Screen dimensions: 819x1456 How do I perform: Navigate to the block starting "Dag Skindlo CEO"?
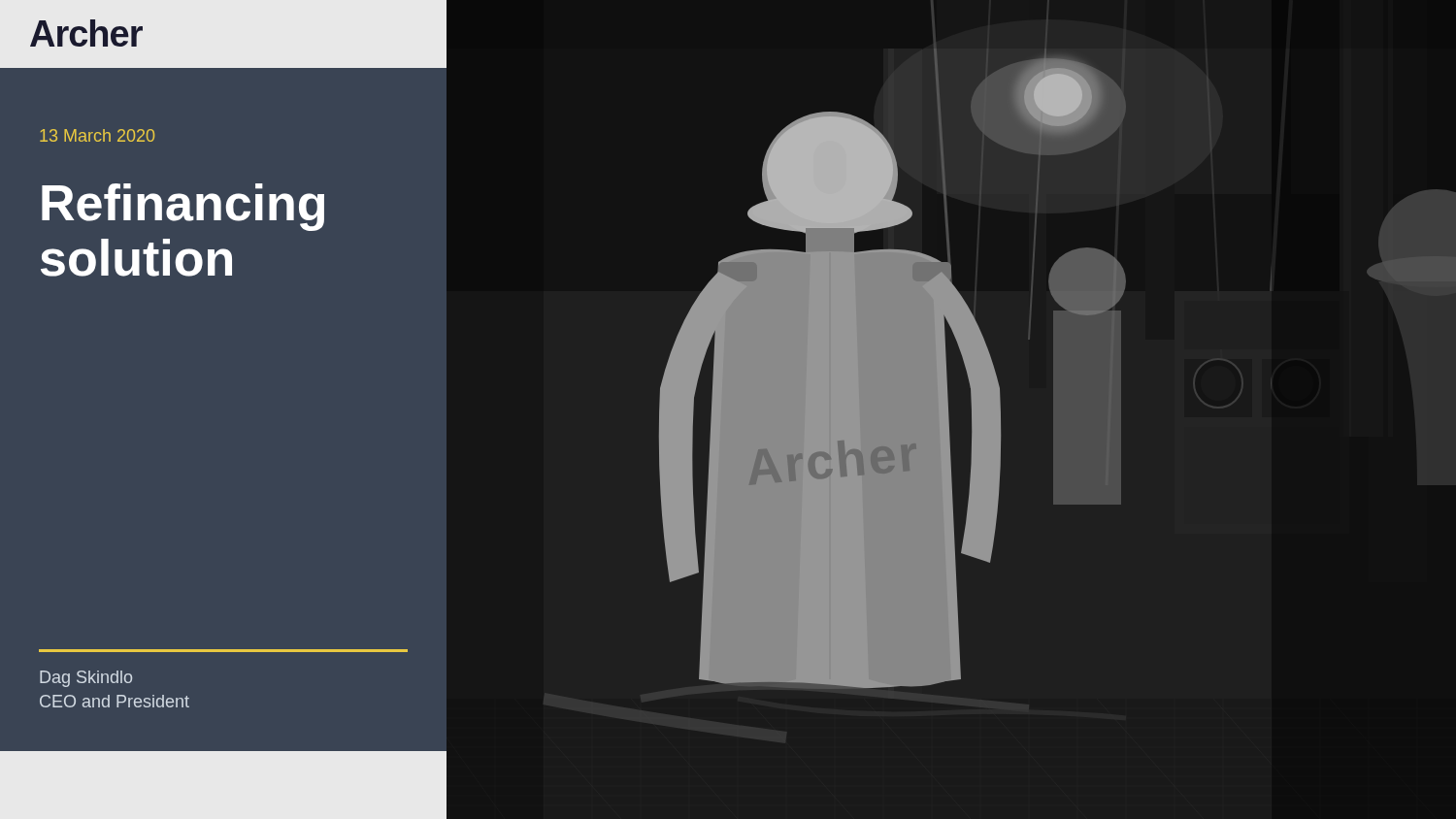coord(86,679)
